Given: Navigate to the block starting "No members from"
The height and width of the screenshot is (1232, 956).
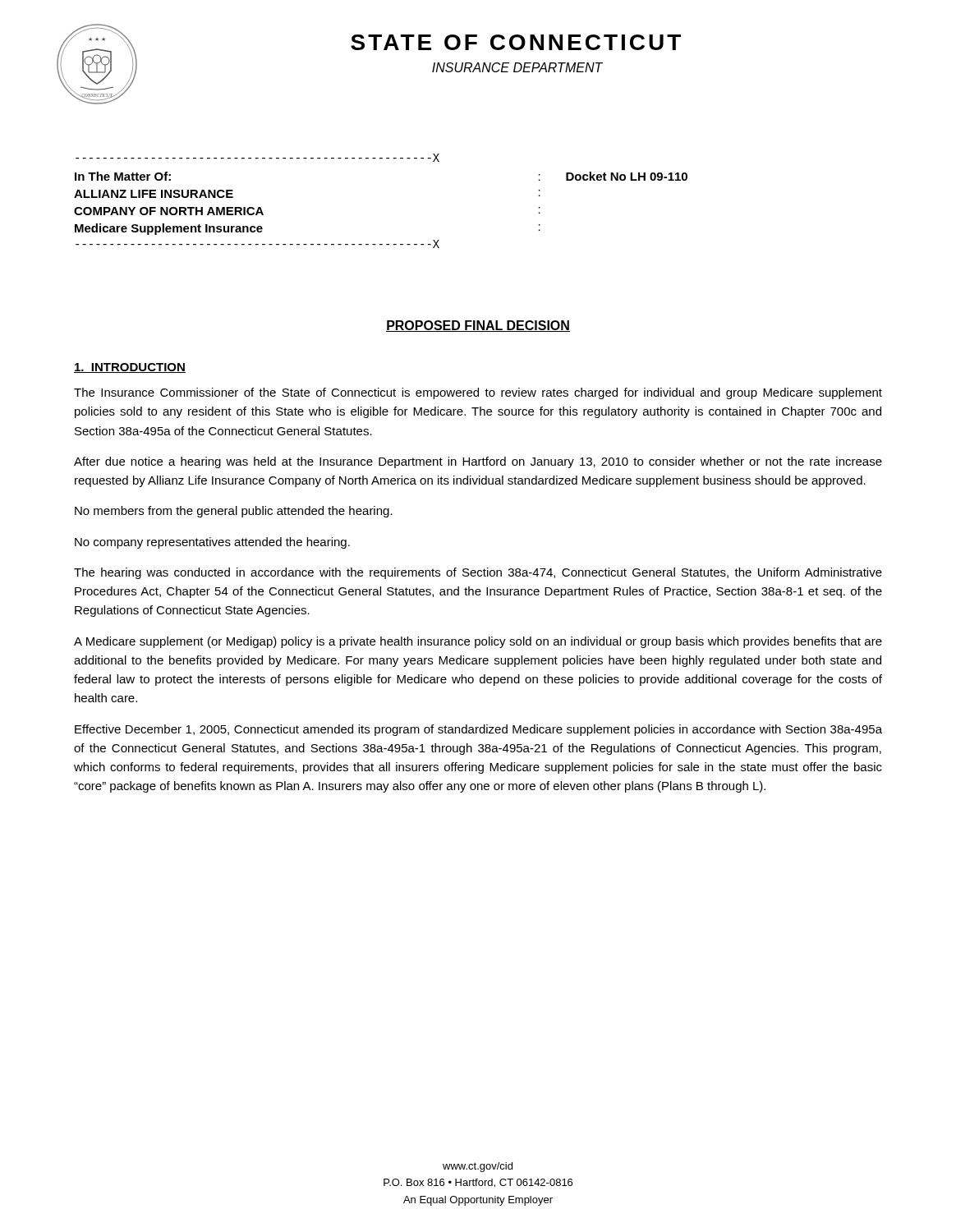Looking at the screenshot, I should pyautogui.click(x=233, y=511).
